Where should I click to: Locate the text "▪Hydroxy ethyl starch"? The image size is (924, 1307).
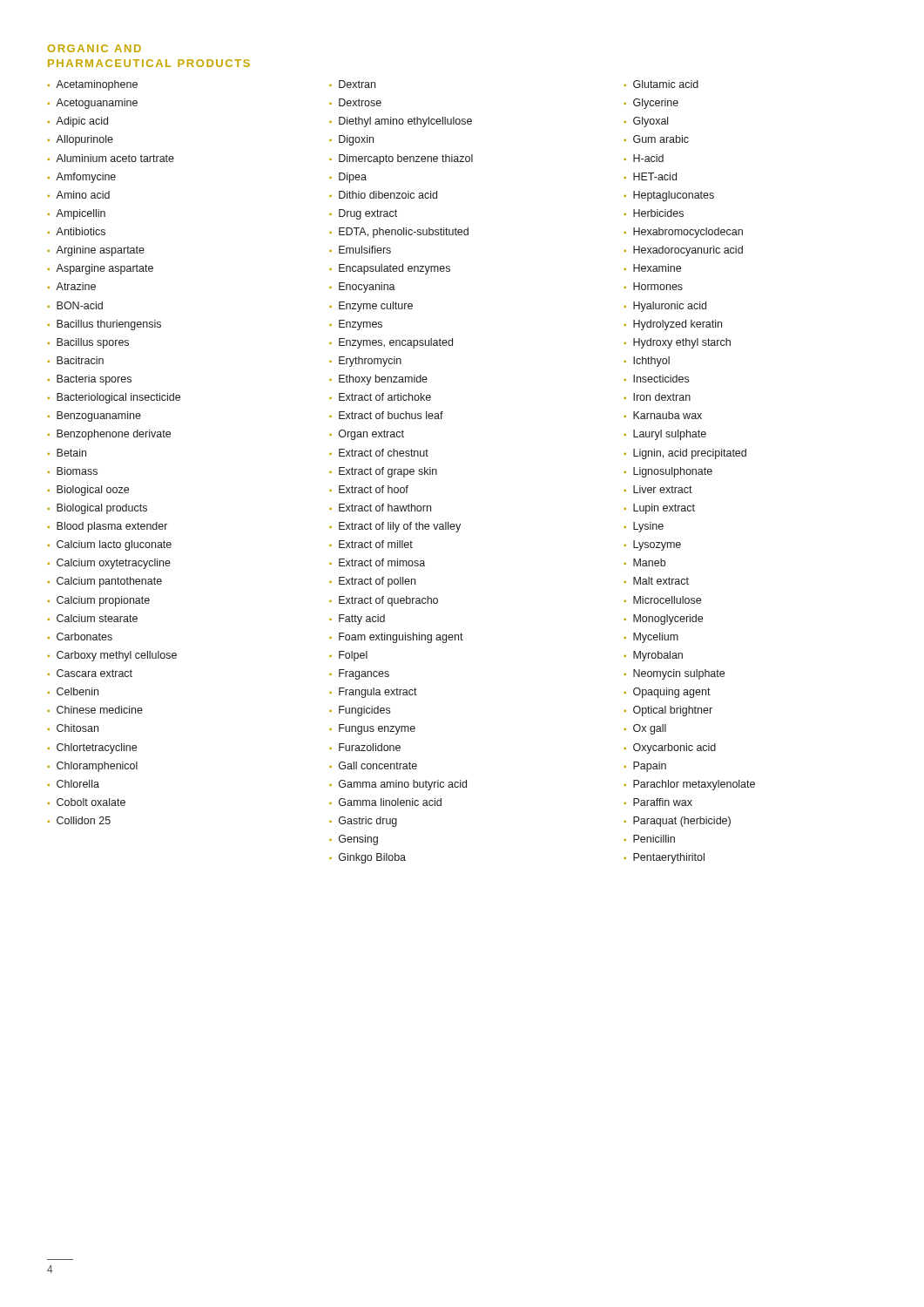click(677, 343)
